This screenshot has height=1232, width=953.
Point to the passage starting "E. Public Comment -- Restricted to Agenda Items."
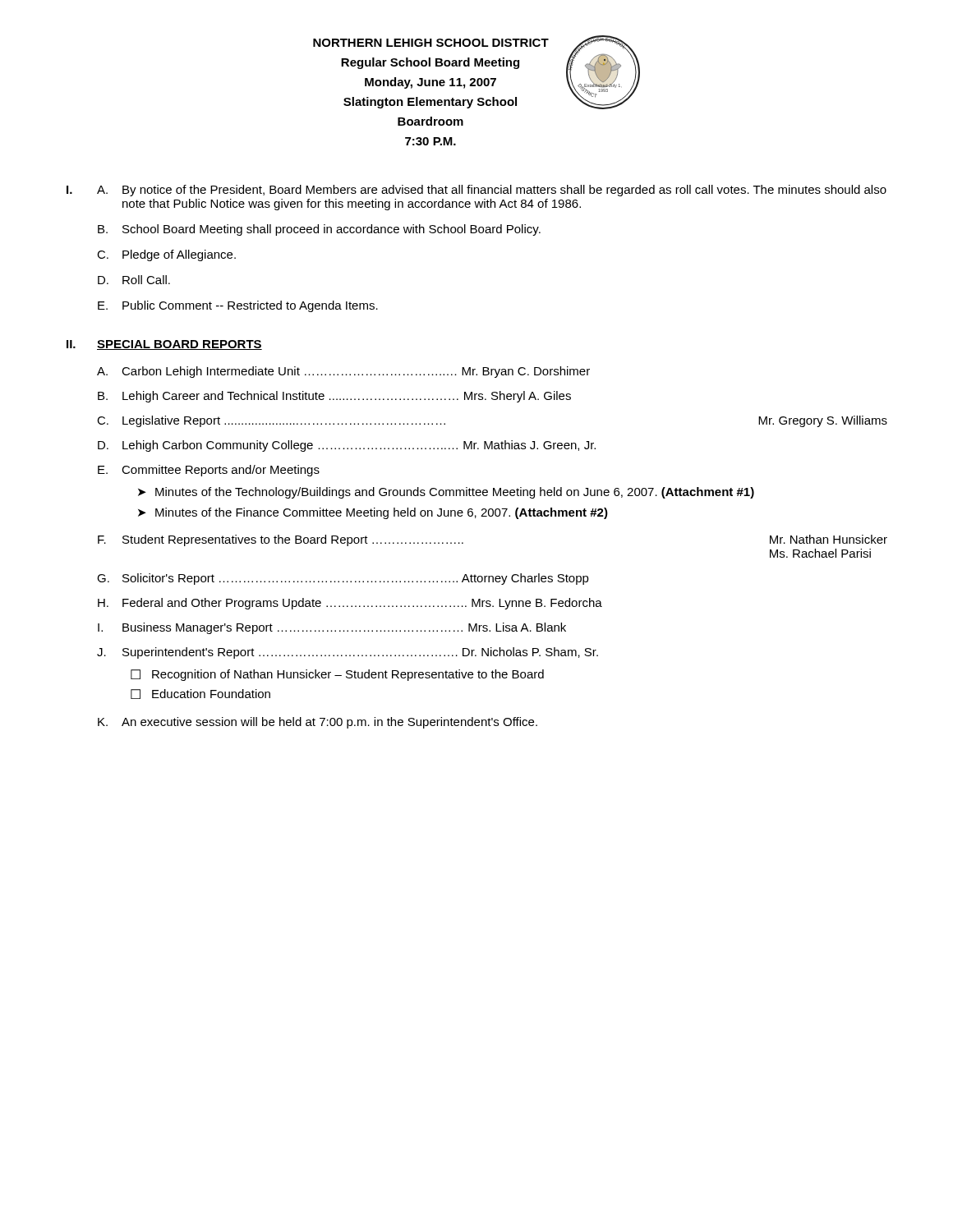pos(238,305)
